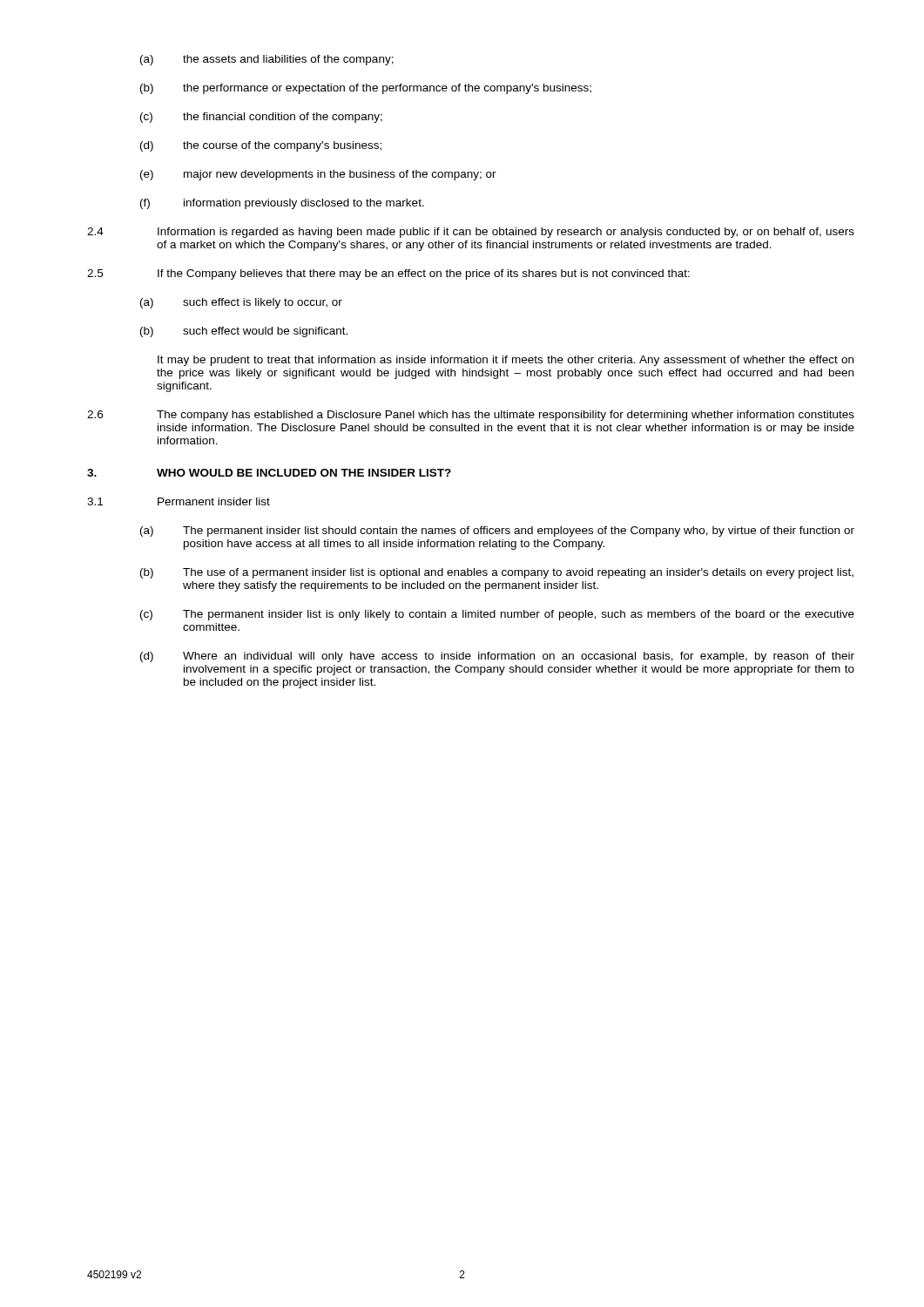Find the block starting "(a) the assets and"
924x1307 pixels.
tap(267, 60)
